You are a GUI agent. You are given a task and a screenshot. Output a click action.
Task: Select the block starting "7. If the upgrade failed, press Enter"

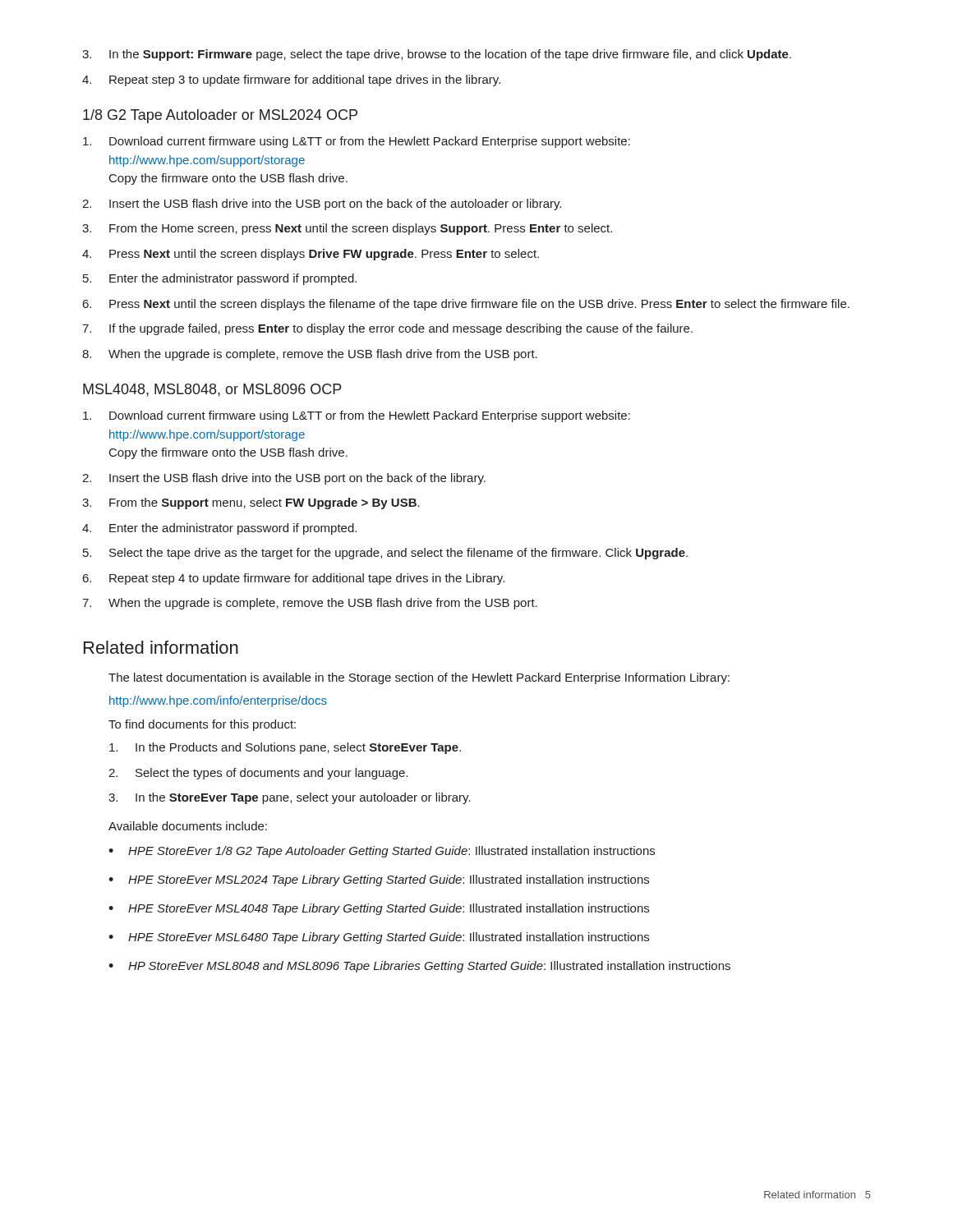(476, 329)
